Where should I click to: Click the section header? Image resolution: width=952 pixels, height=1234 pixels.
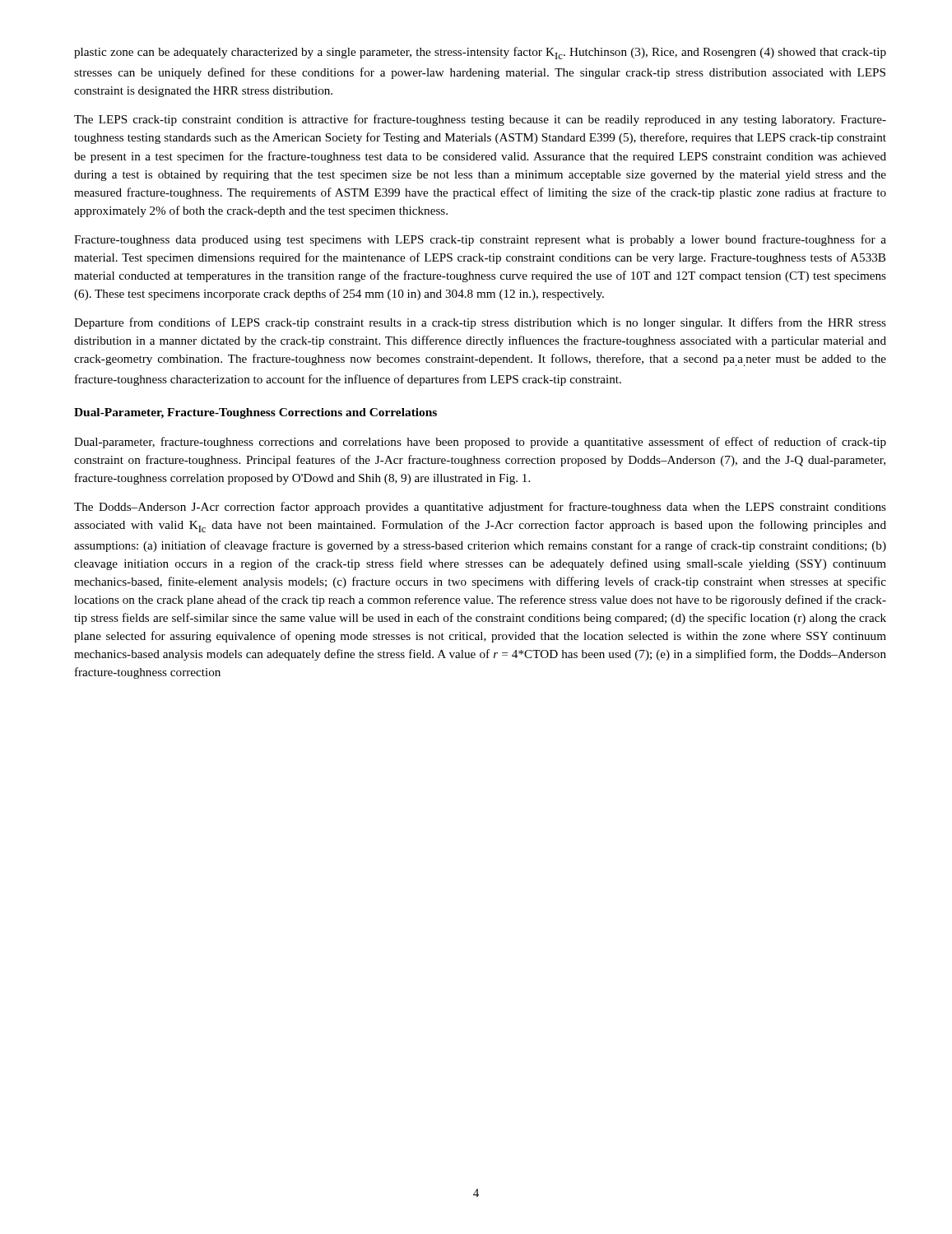click(480, 412)
